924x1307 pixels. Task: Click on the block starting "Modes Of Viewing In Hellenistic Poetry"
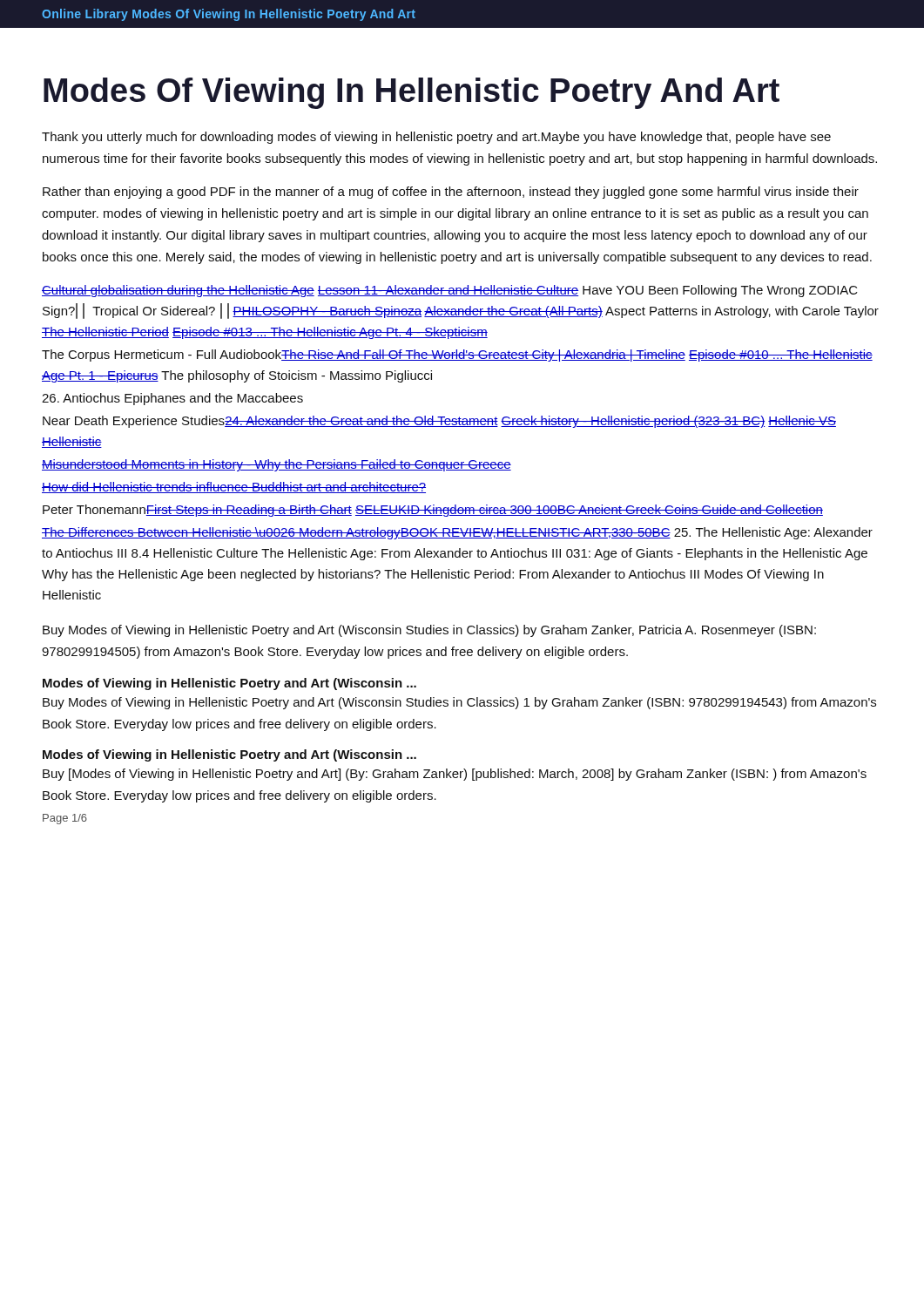(462, 91)
